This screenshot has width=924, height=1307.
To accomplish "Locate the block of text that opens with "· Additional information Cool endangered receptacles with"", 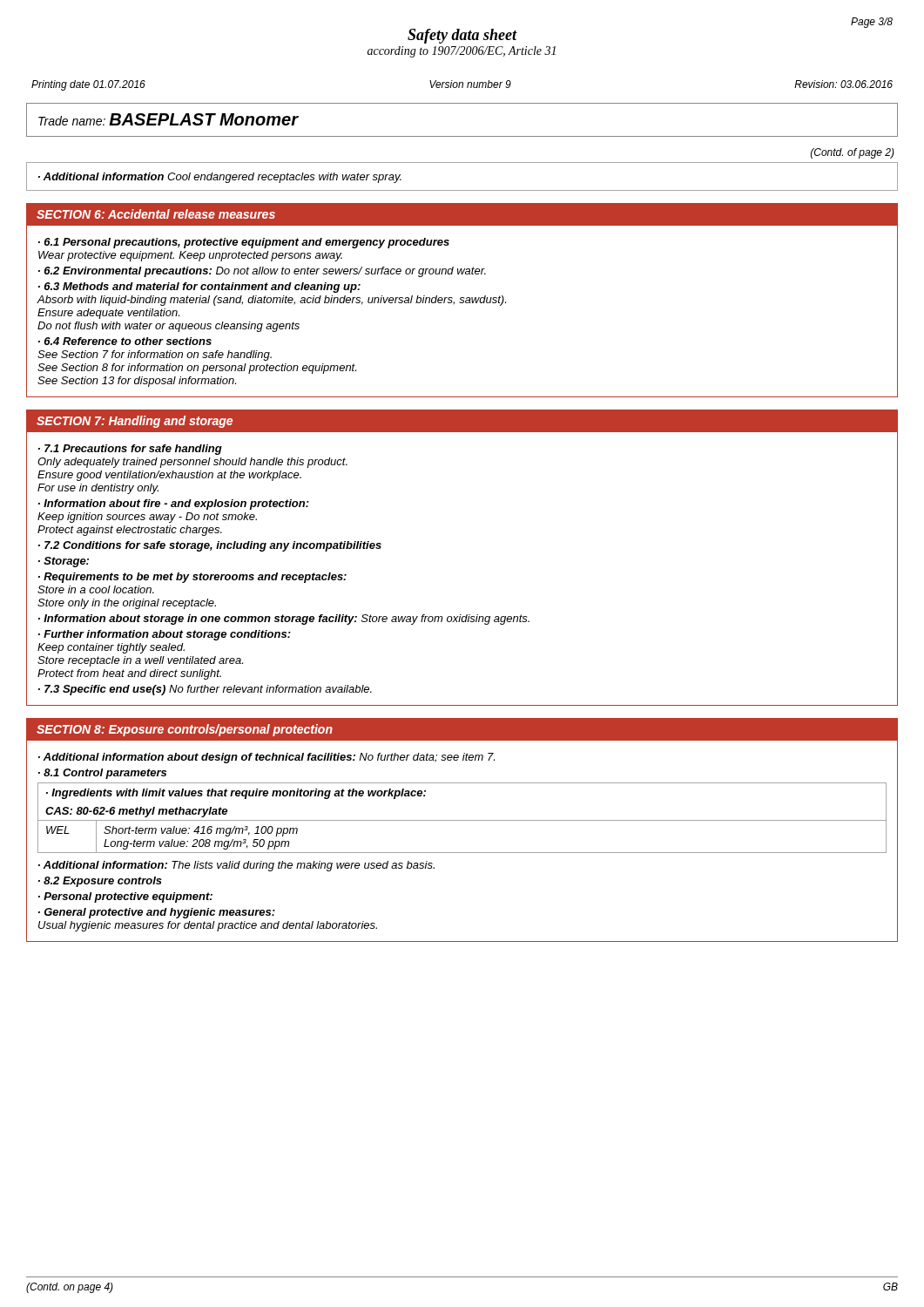I will (x=220, y=176).
